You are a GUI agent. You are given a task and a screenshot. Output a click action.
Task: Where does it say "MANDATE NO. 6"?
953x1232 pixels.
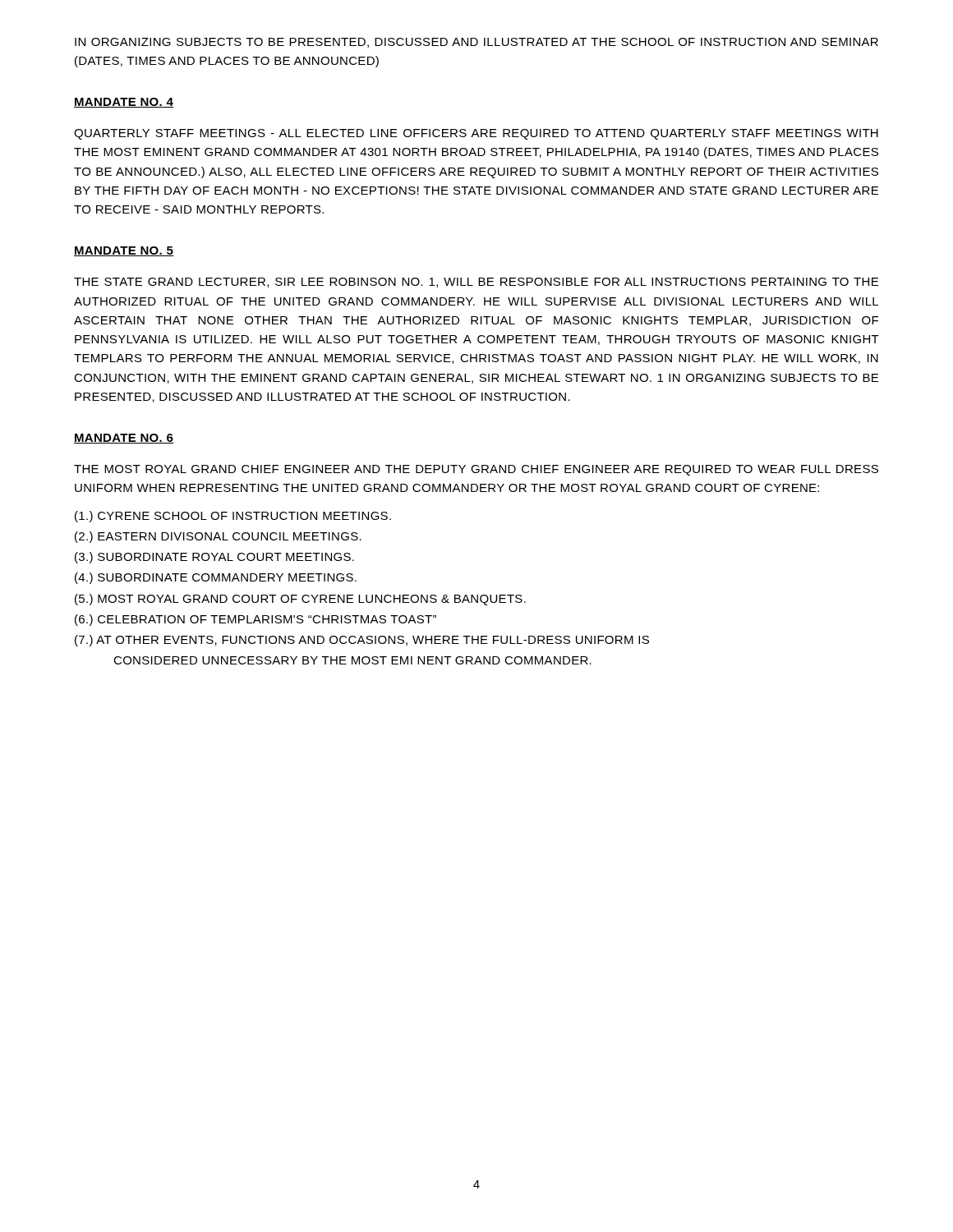(x=124, y=439)
